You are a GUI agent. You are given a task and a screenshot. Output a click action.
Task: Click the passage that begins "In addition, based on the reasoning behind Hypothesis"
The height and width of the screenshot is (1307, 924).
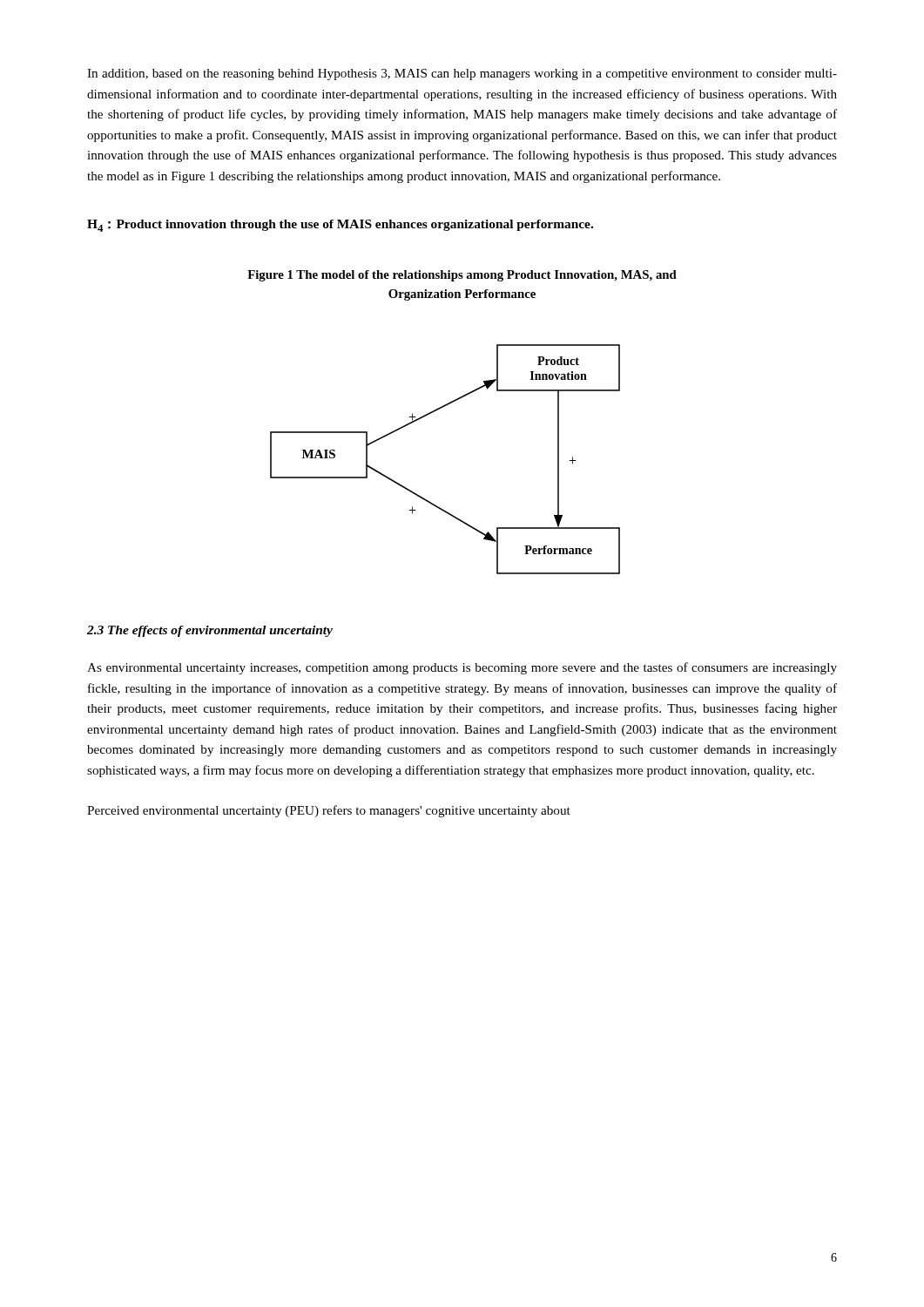pos(462,124)
